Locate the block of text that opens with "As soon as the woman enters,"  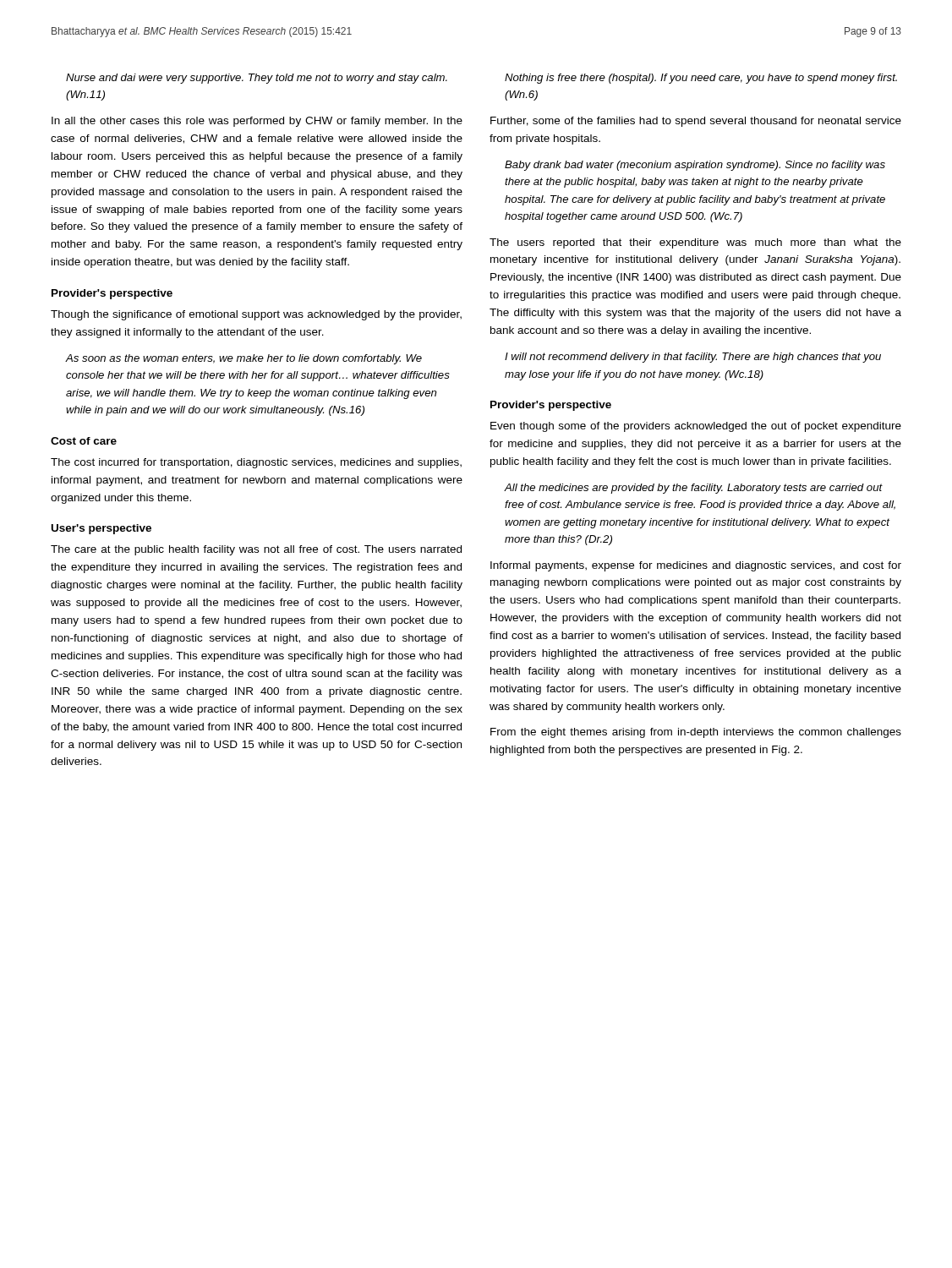click(x=264, y=385)
